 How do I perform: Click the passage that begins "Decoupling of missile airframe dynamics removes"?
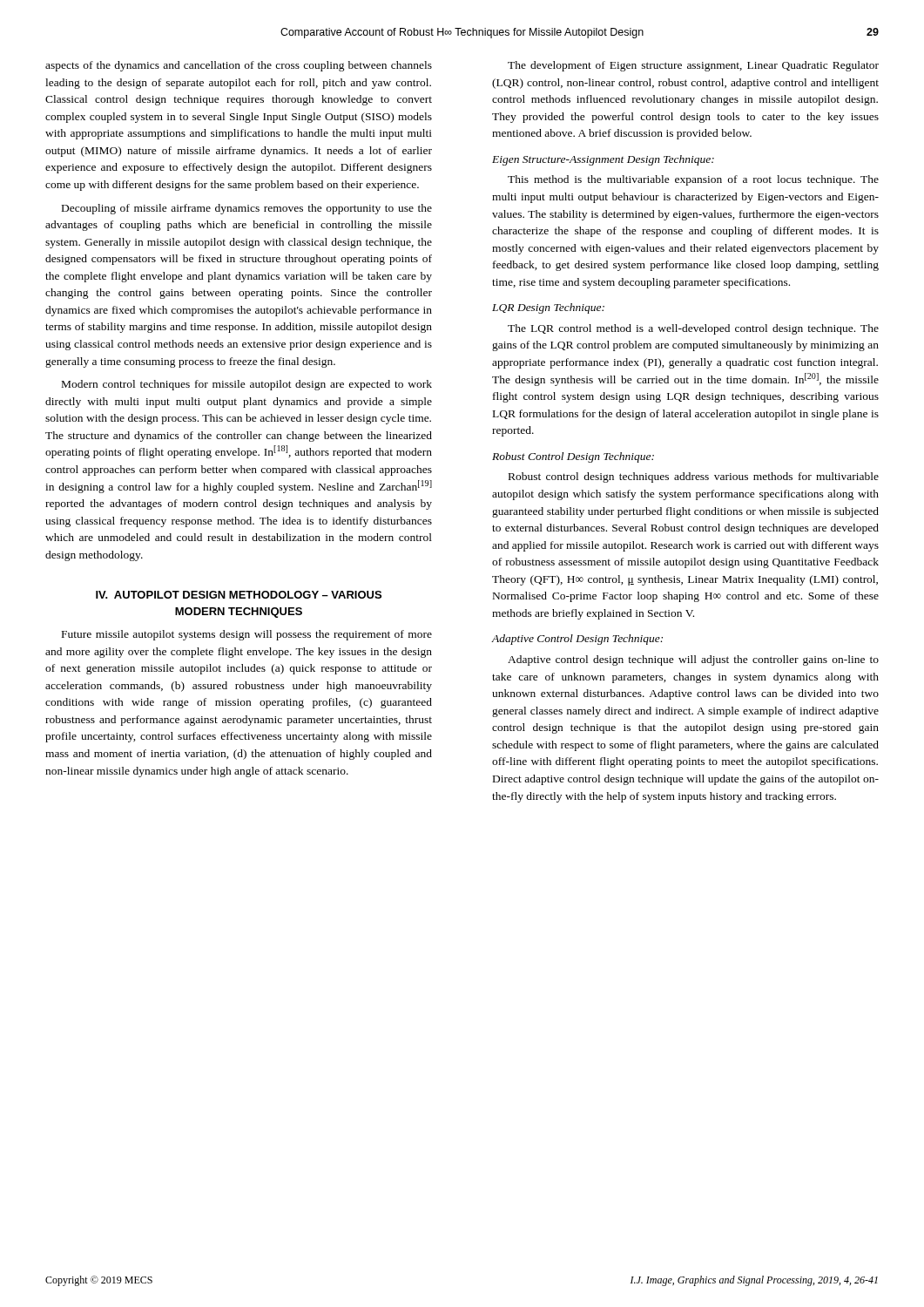click(239, 284)
